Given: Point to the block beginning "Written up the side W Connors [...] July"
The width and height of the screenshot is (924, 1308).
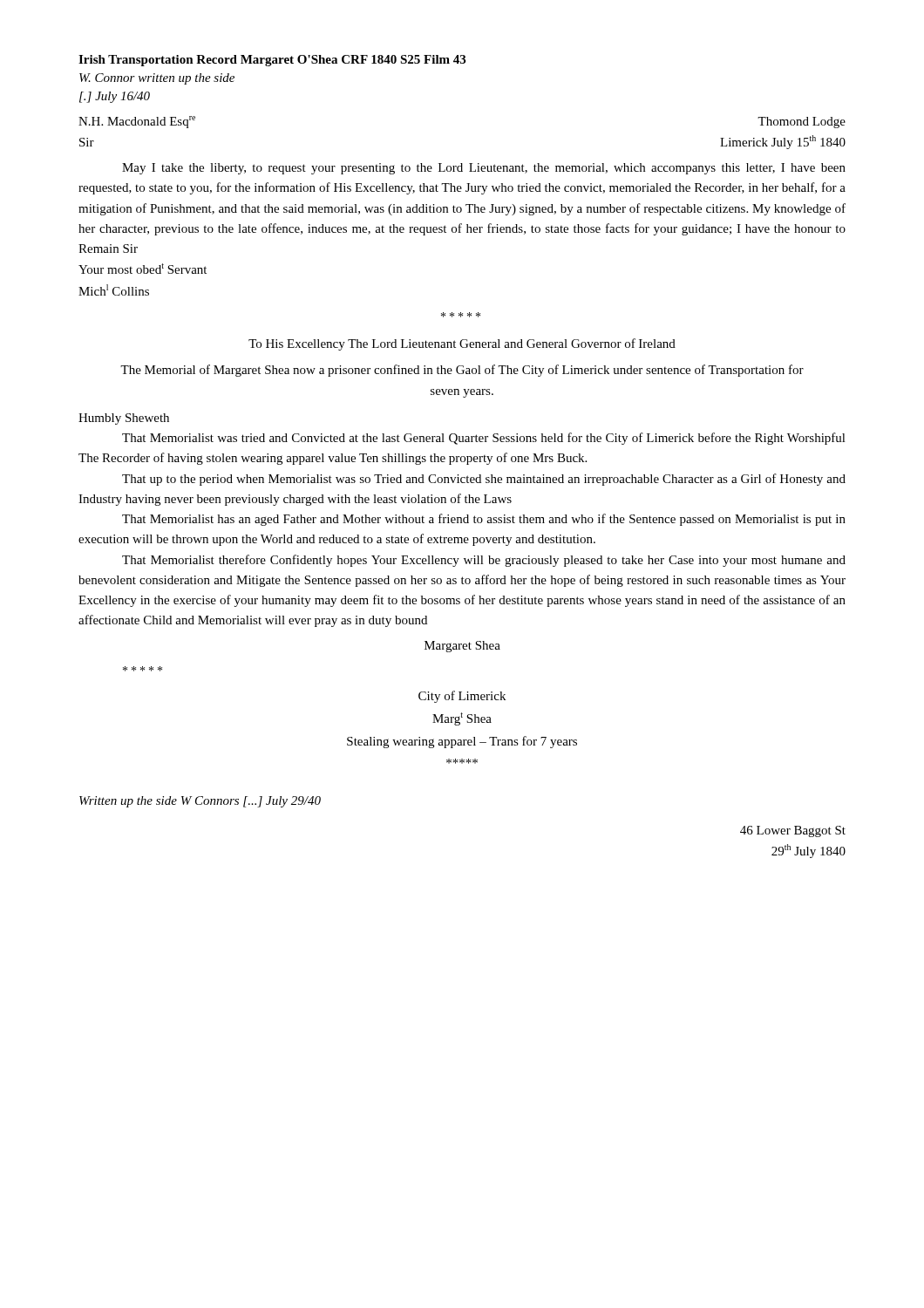Looking at the screenshot, I should (200, 800).
